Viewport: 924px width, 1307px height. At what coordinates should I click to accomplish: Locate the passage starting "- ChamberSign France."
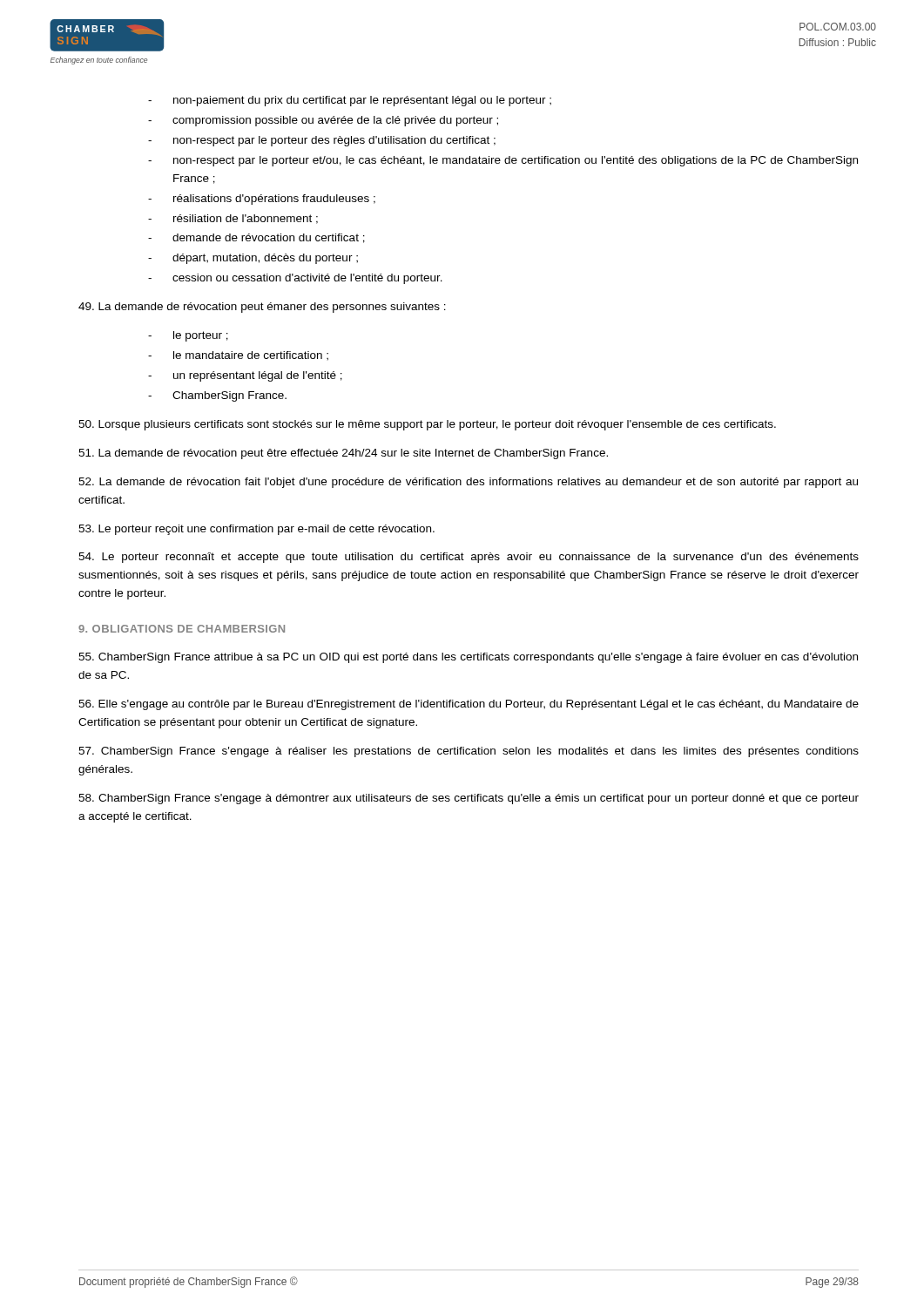218,396
